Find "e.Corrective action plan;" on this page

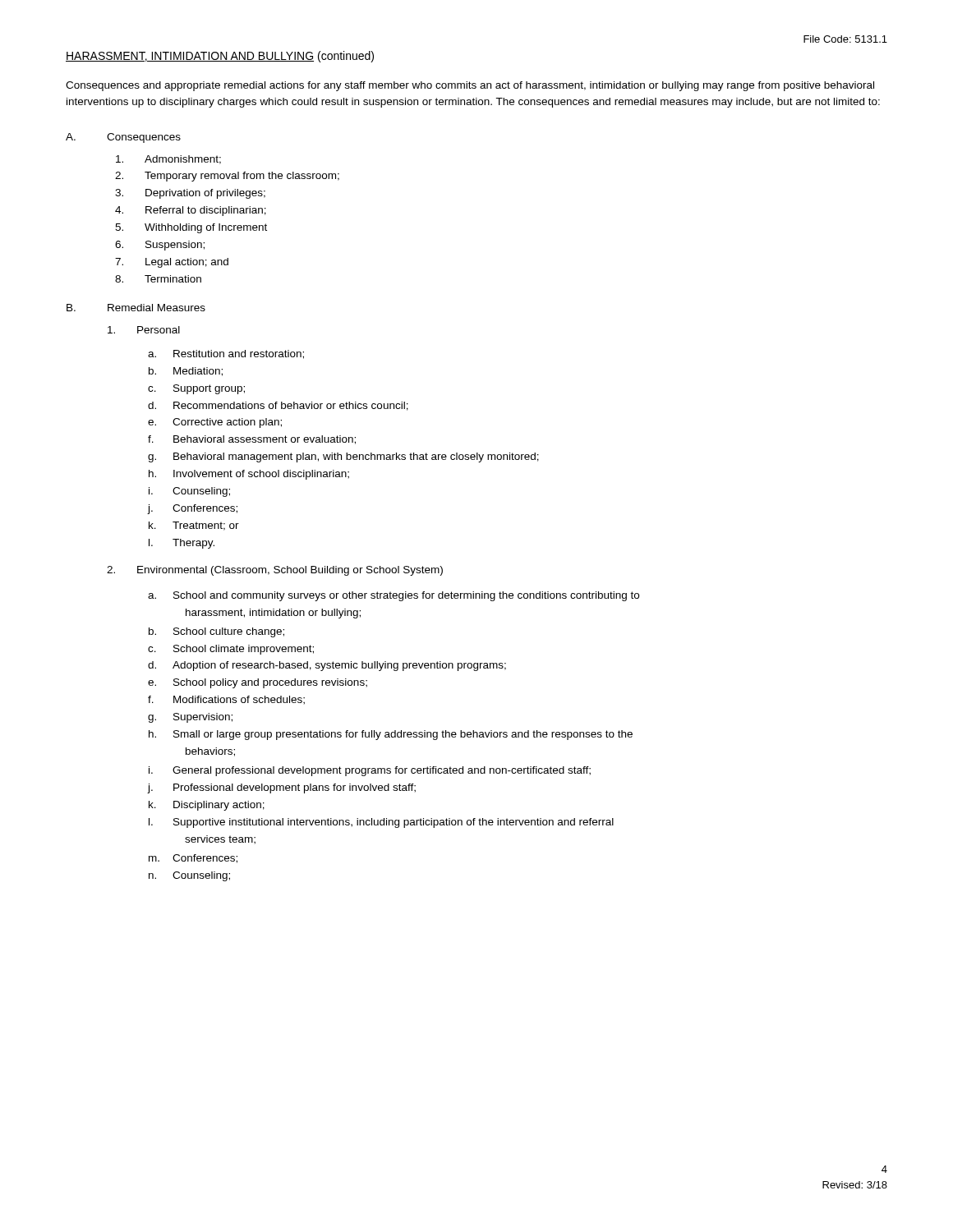[x=215, y=423]
